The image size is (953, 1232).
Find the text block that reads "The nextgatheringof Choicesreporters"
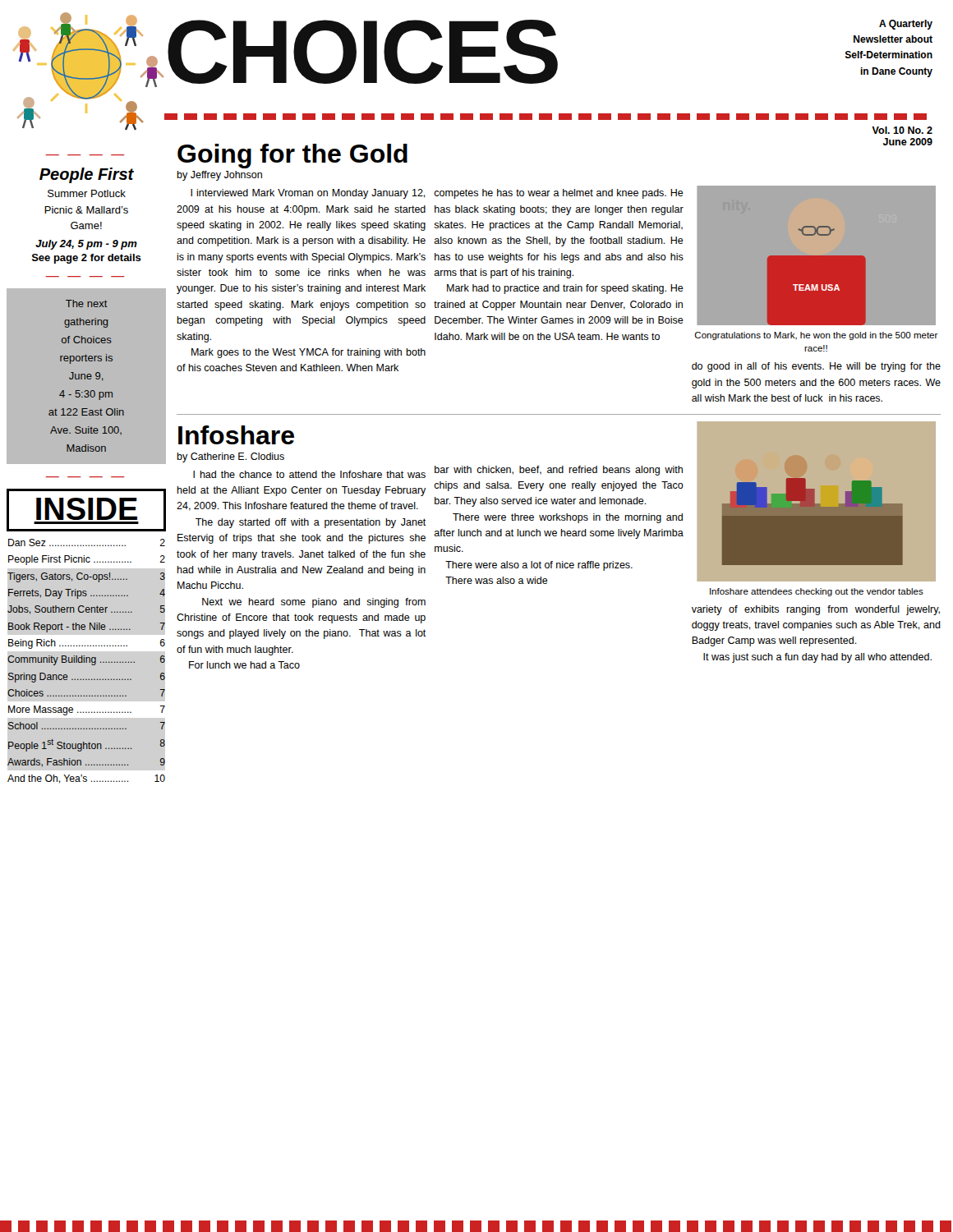[86, 376]
